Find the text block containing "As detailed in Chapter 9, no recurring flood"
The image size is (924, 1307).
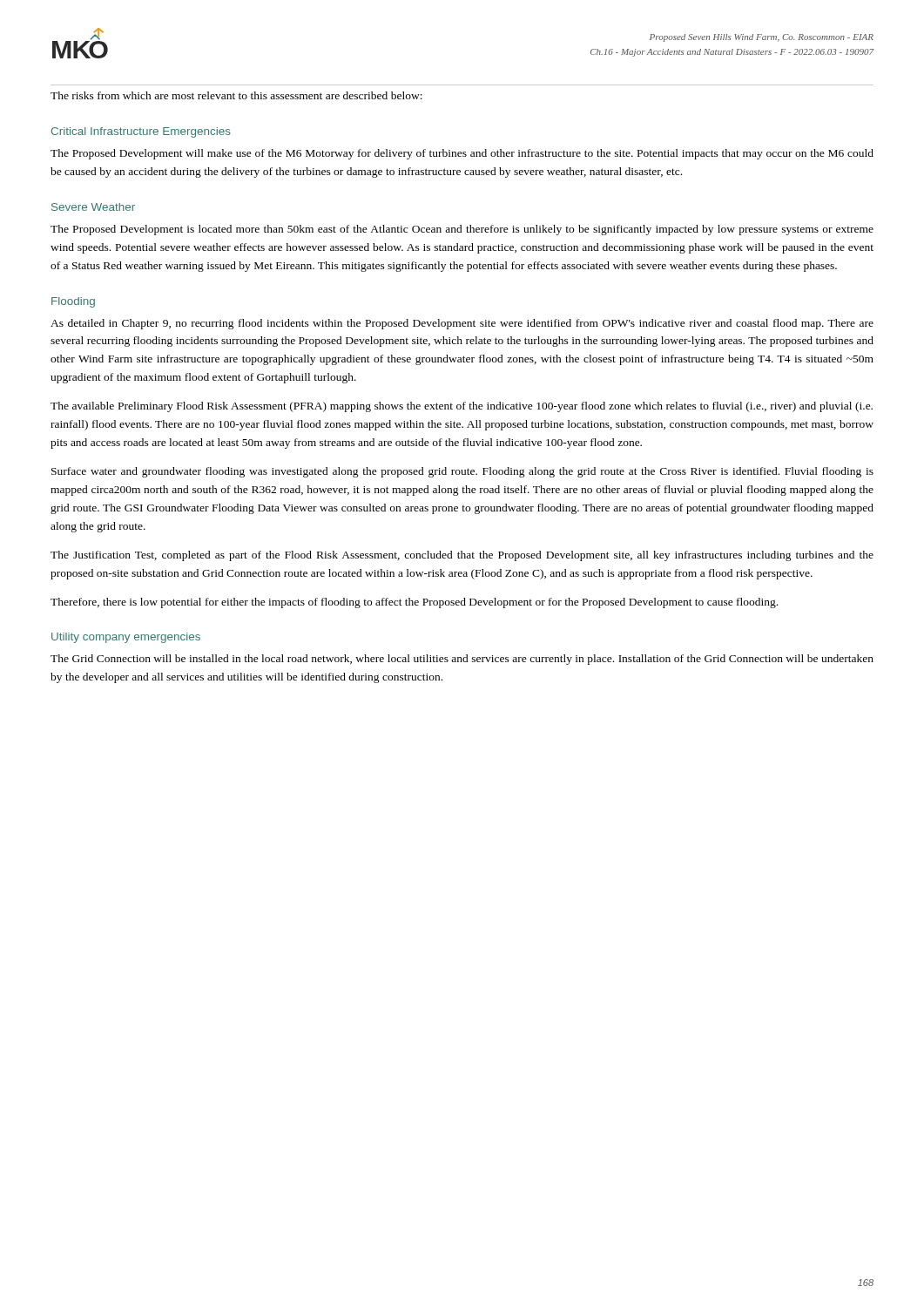pos(462,350)
